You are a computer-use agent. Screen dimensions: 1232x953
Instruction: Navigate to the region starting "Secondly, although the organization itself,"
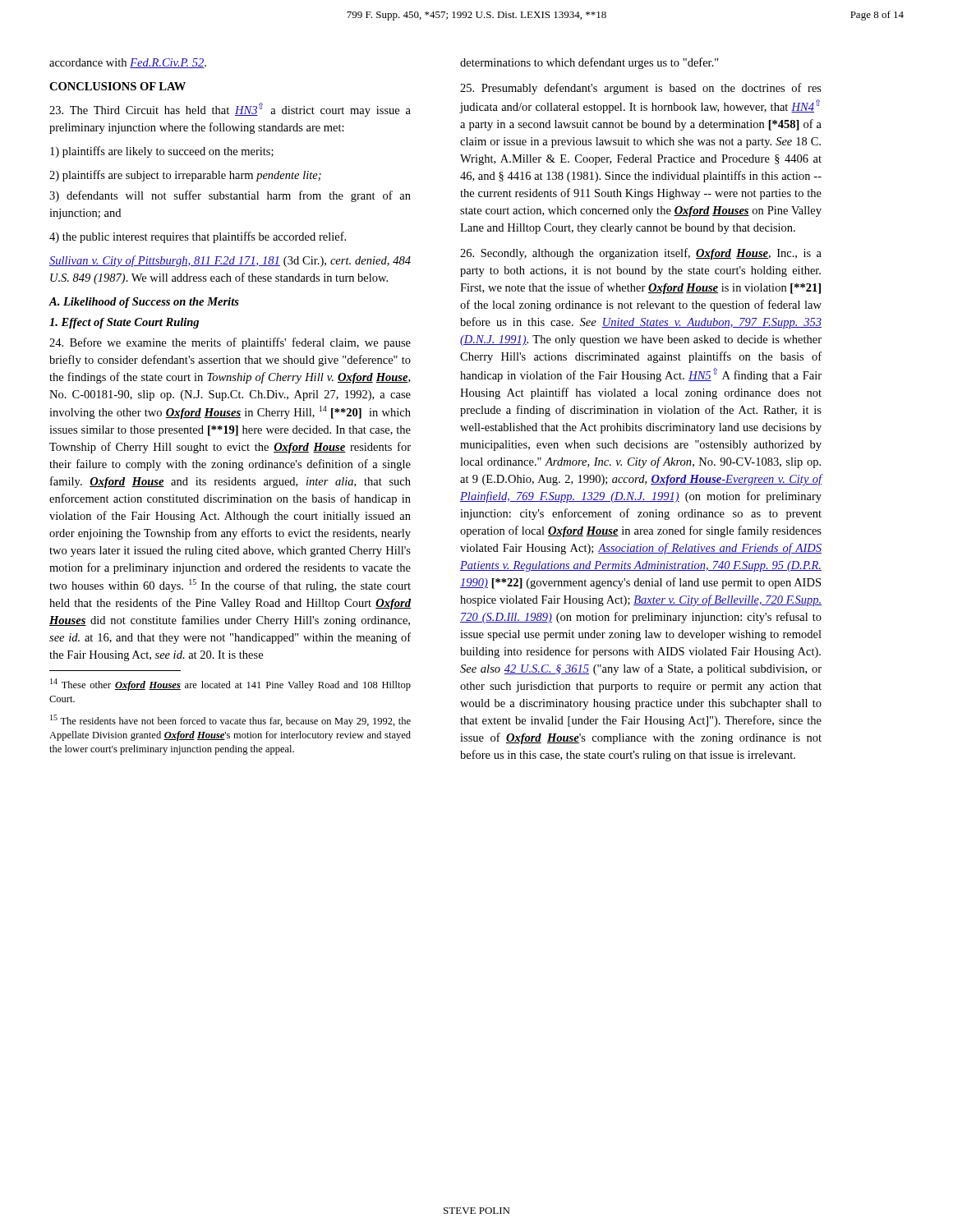coord(641,504)
